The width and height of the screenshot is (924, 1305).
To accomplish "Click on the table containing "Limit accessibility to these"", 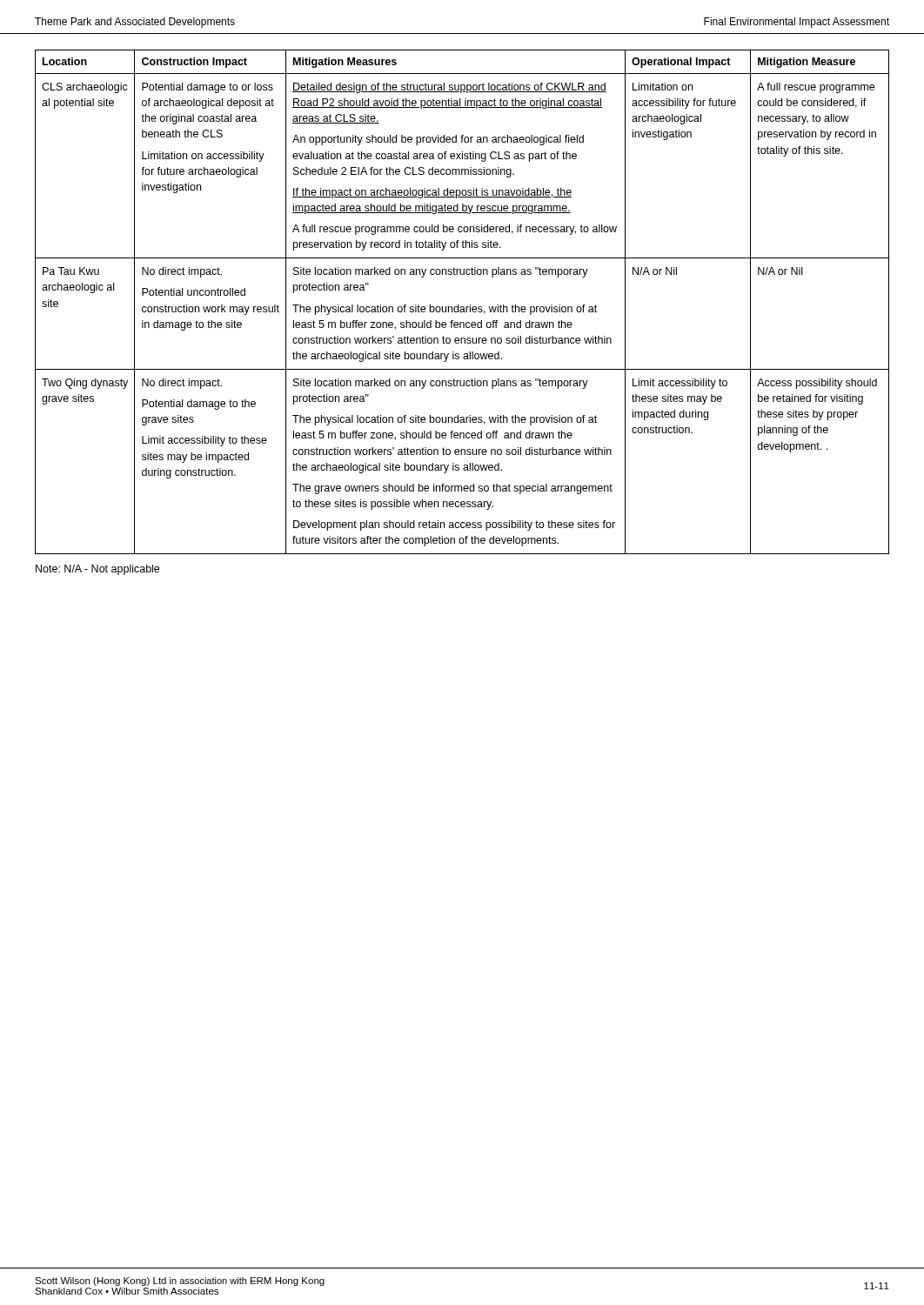I will click(x=462, y=302).
